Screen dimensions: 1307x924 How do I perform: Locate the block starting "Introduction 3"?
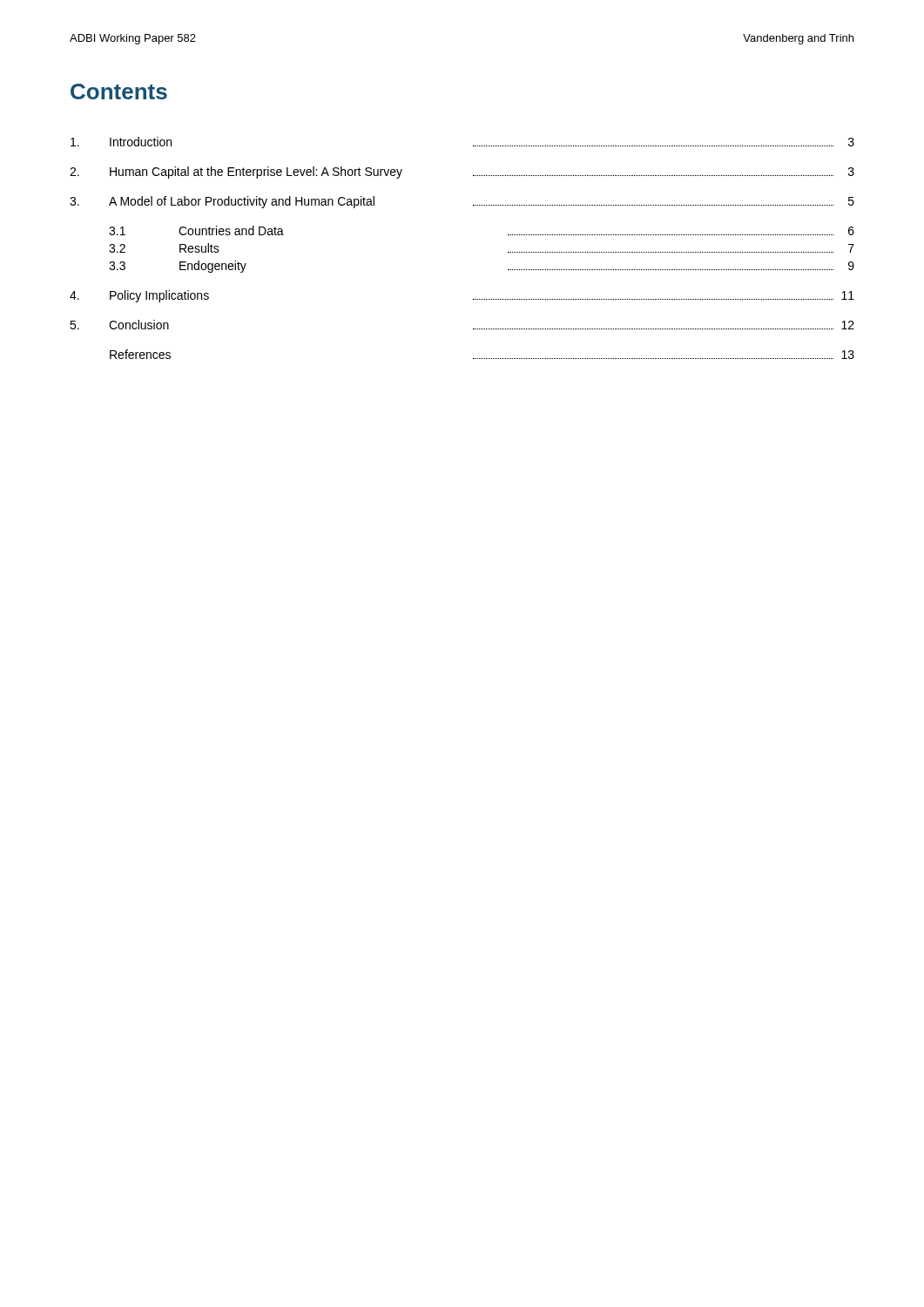(462, 142)
